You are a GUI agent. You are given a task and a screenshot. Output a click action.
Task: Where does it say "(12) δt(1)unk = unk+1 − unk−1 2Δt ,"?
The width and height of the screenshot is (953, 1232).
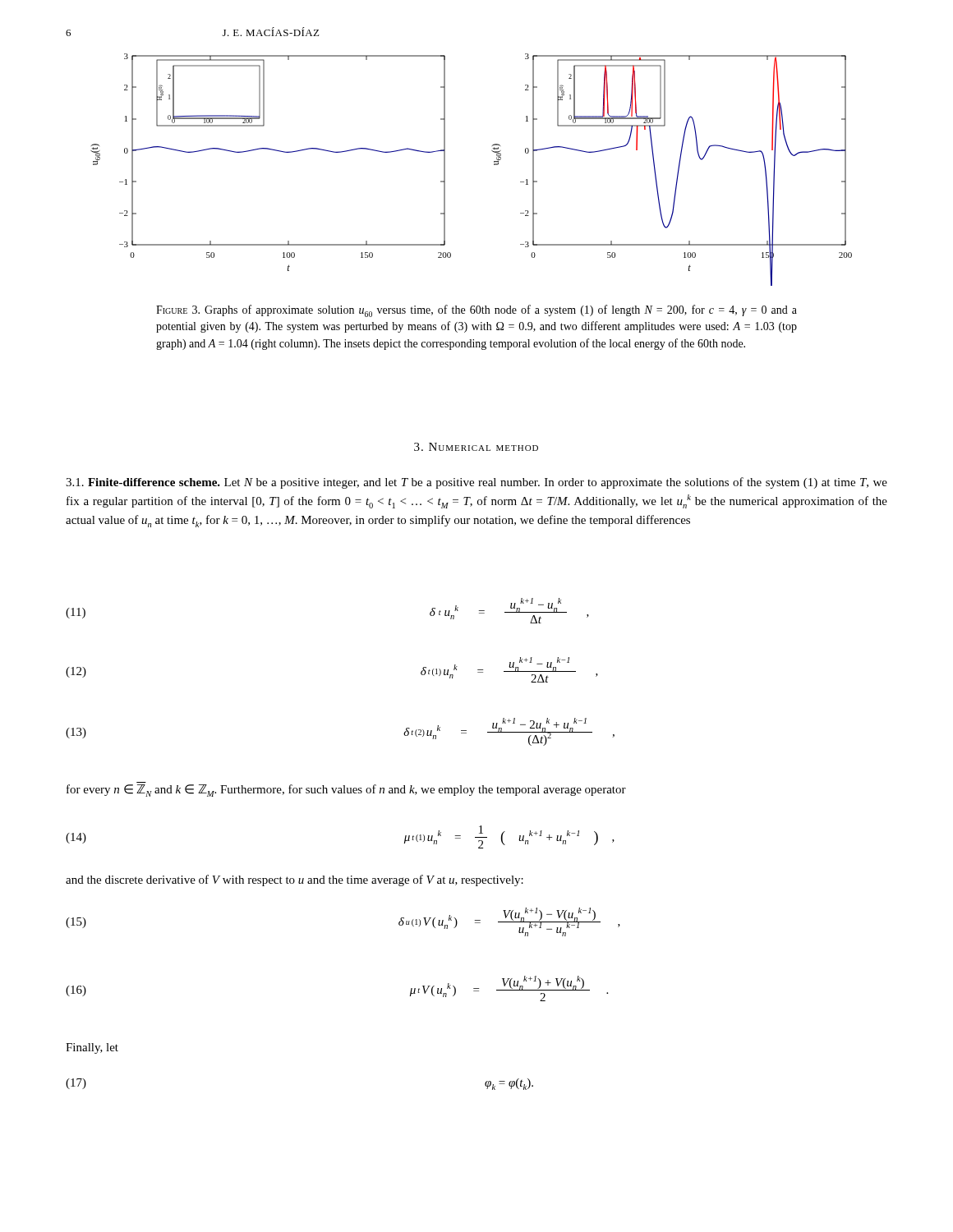[x=476, y=671]
